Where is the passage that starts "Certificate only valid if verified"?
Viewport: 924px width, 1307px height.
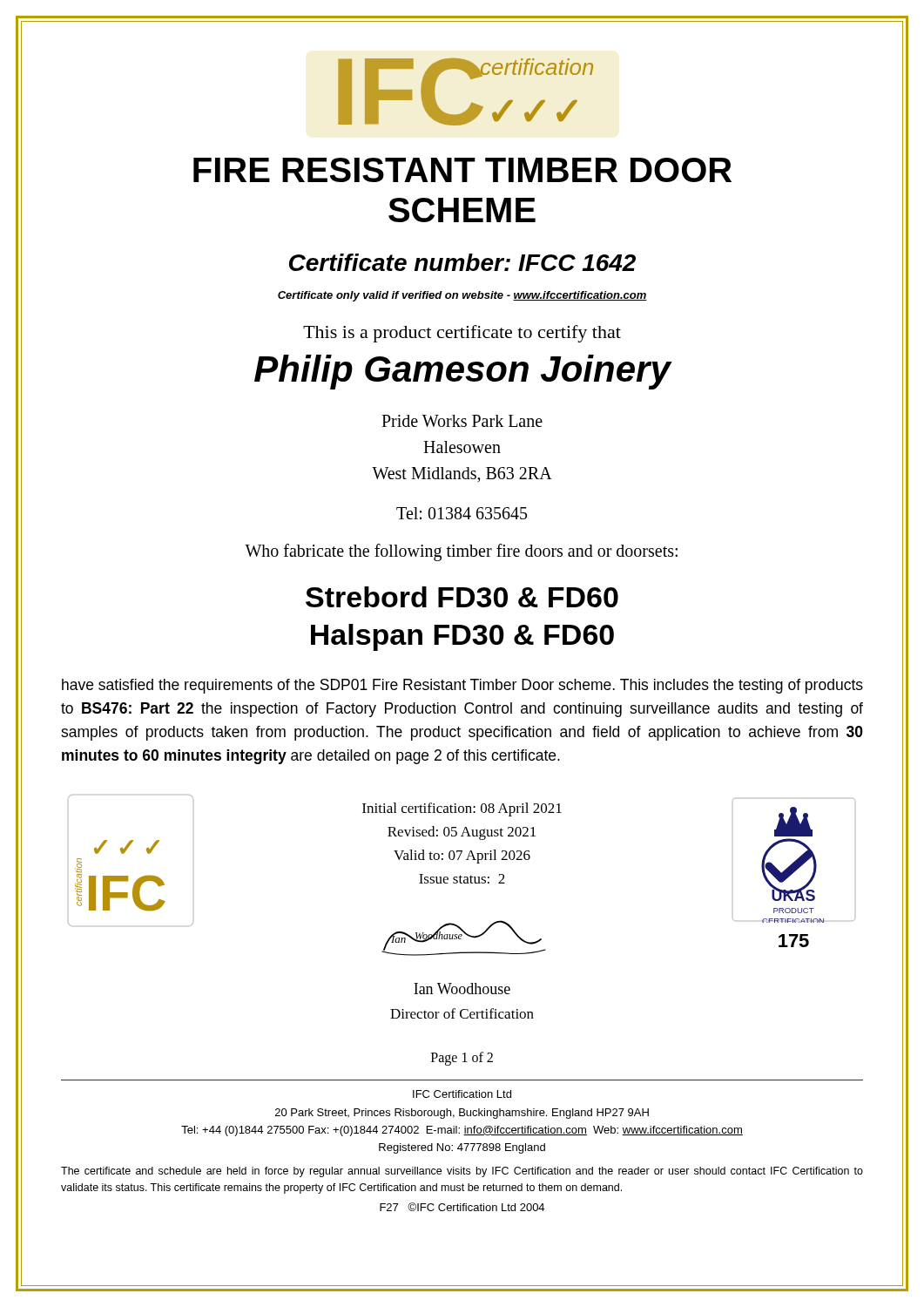coord(462,295)
